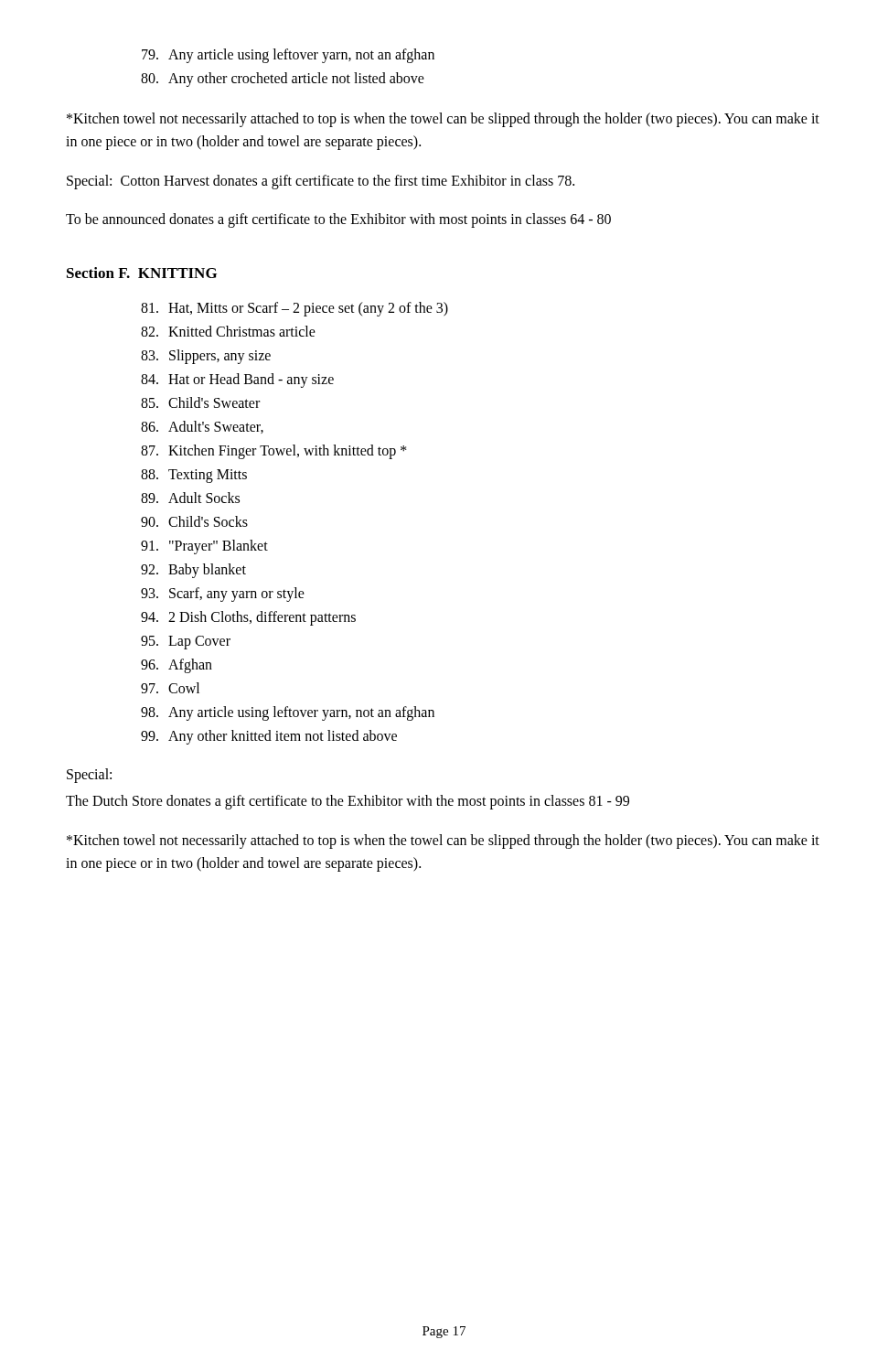Click on the passage starting "94. 2 Dish Cloths, different patterns"
This screenshot has width=888, height=1372.
248,618
